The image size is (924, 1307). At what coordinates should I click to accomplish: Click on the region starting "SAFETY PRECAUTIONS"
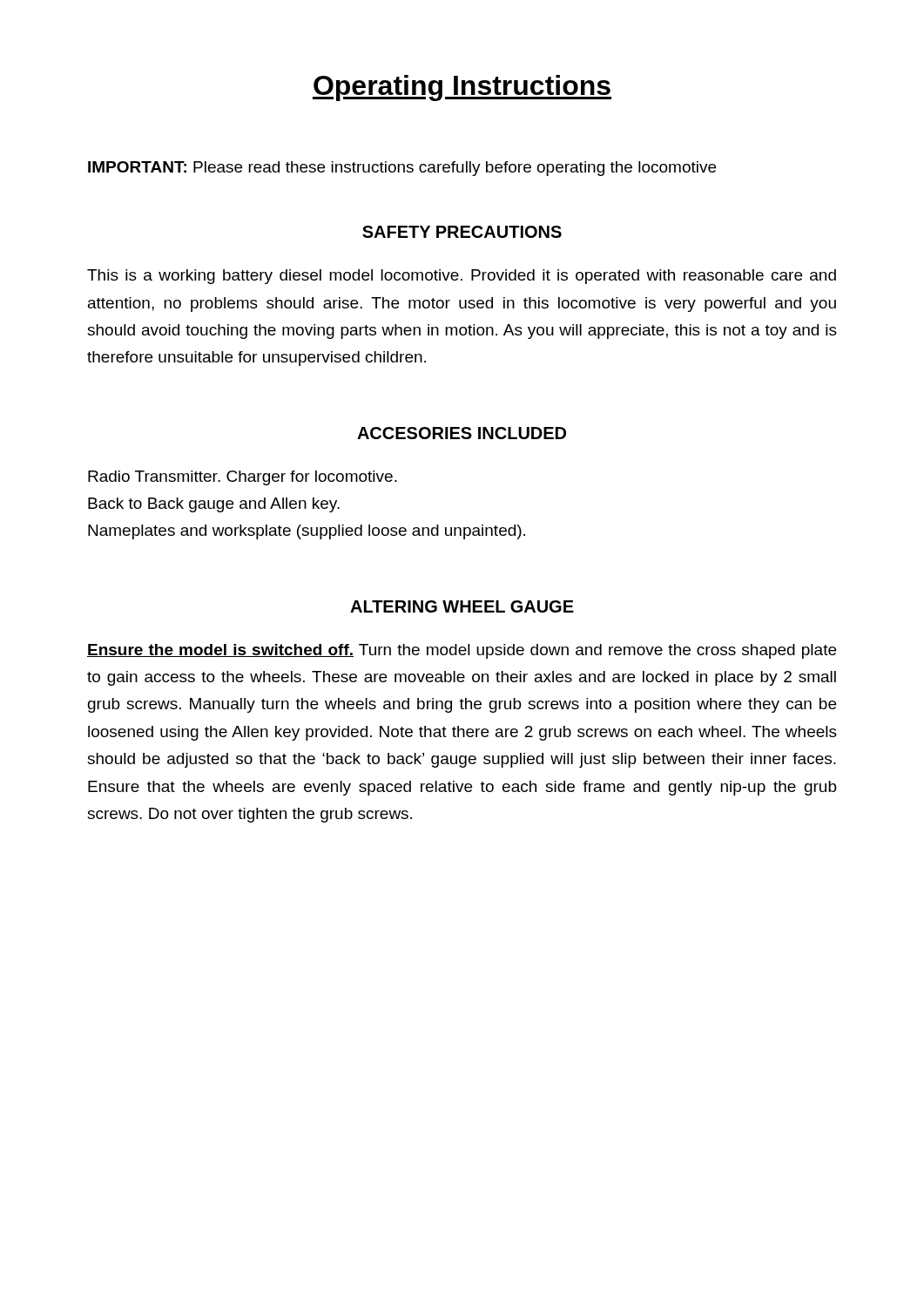[x=462, y=232]
